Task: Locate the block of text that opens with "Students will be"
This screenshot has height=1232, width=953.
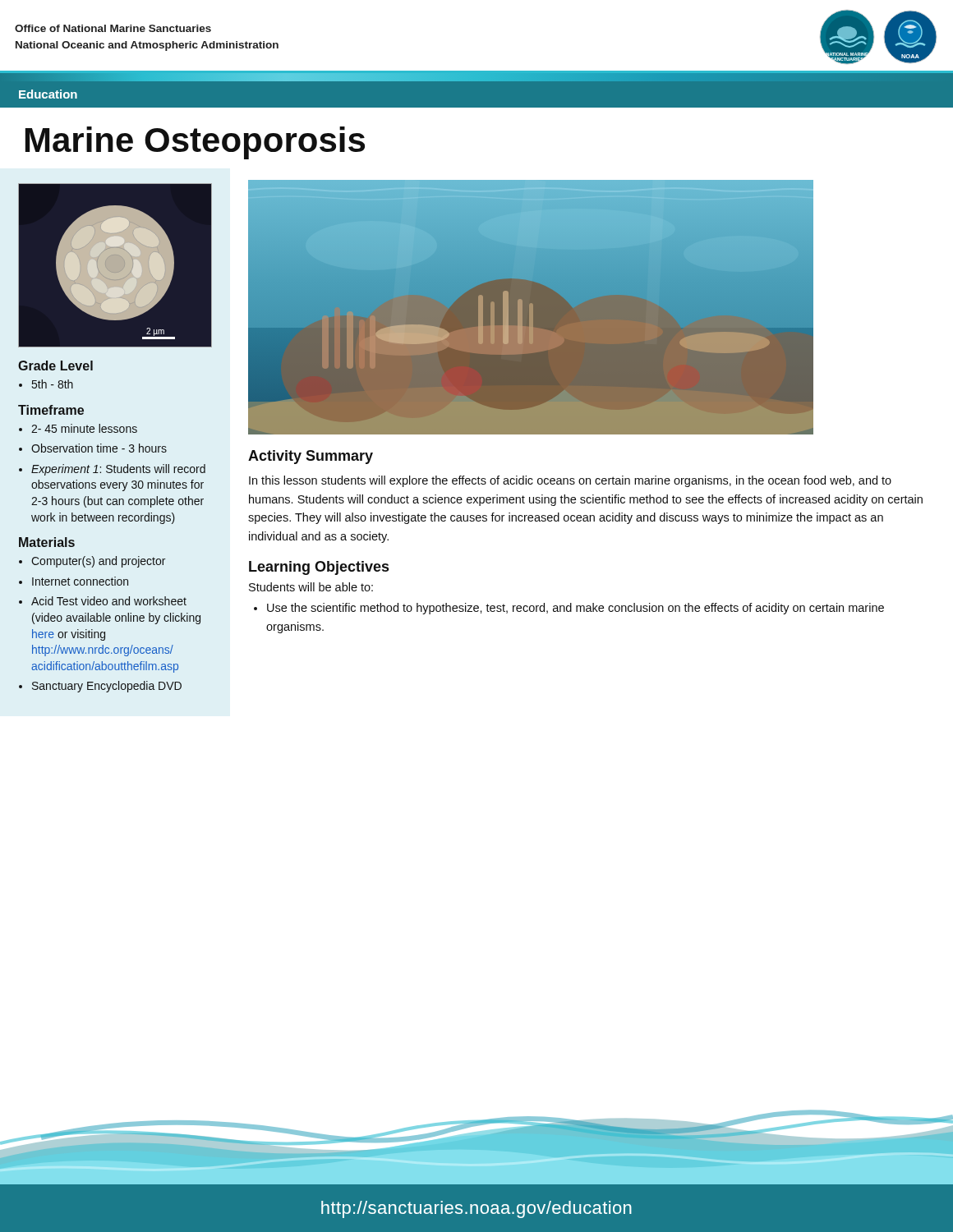Action: (311, 588)
